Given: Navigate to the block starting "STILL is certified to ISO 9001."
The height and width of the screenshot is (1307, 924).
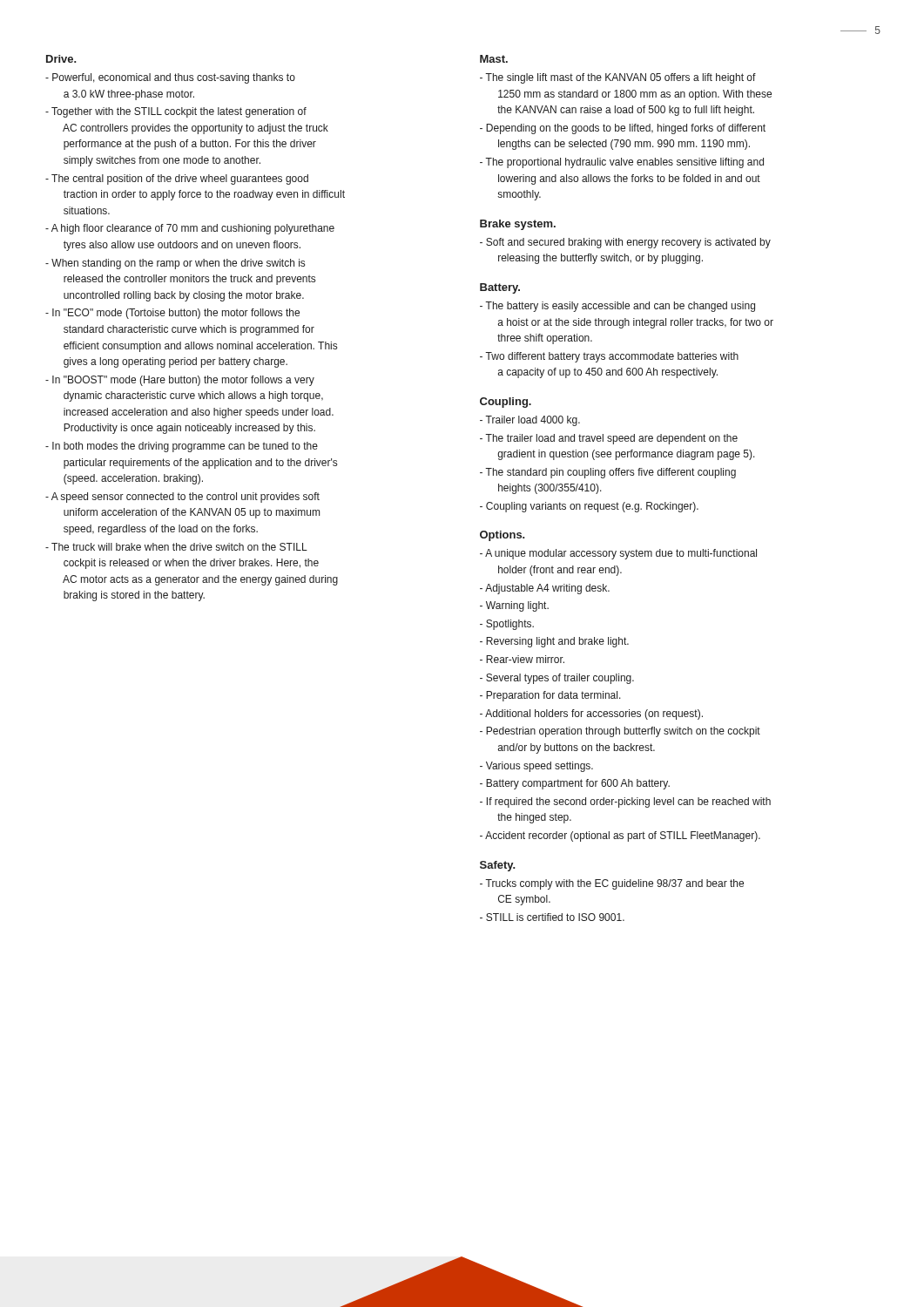Looking at the screenshot, I should (x=558, y=917).
